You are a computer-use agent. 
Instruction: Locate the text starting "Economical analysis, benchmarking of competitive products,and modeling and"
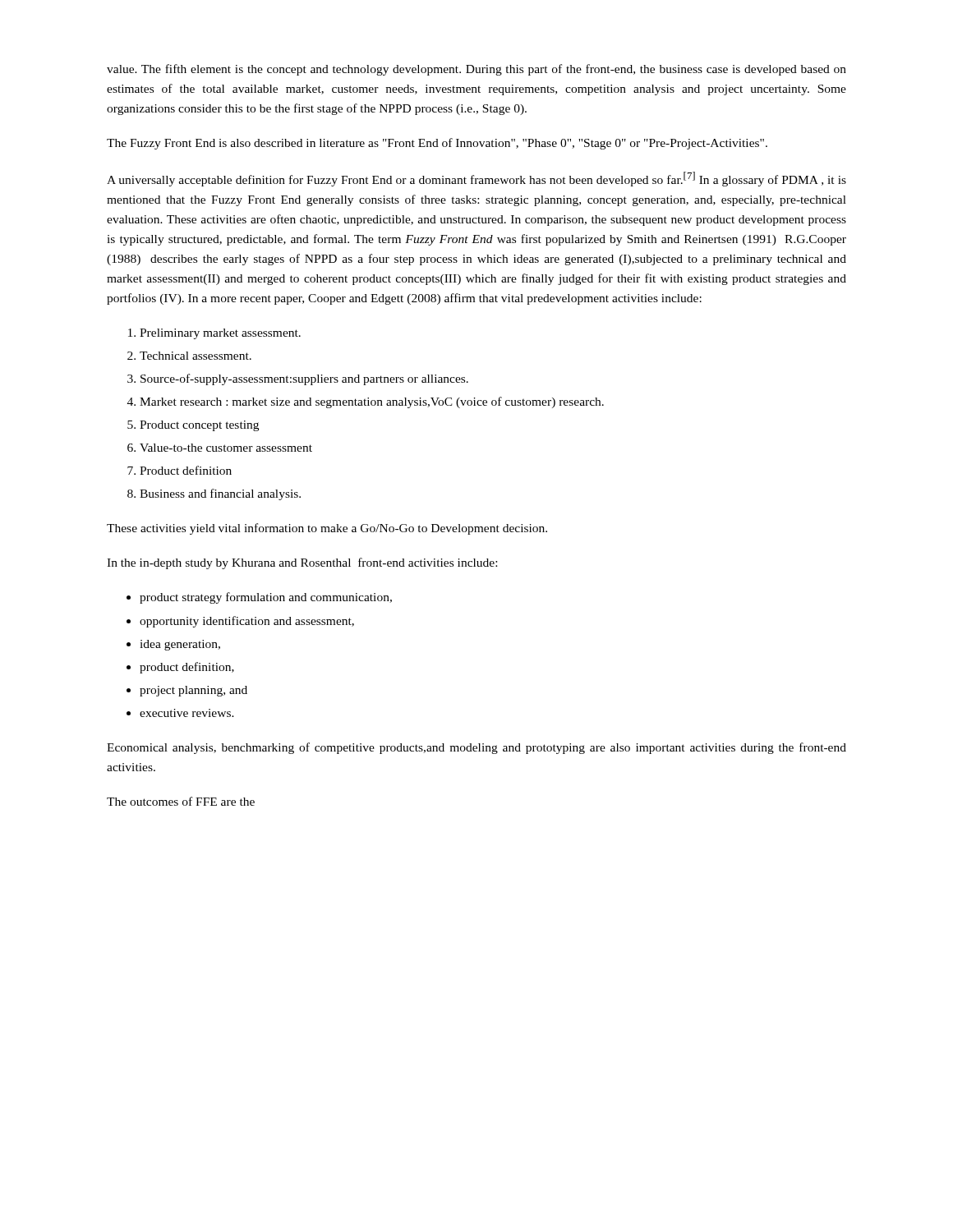pos(476,757)
